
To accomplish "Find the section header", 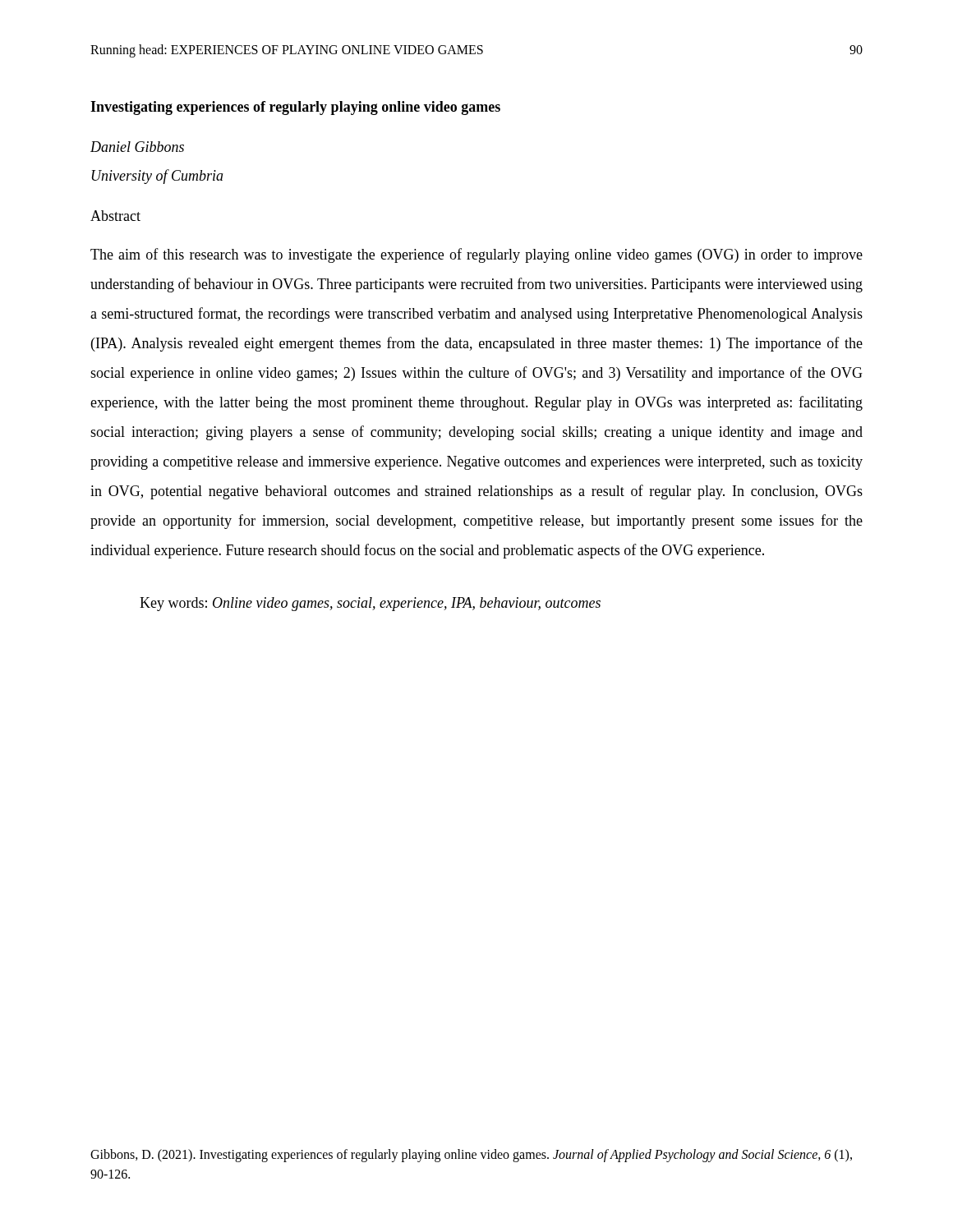I will [x=115, y=216].
